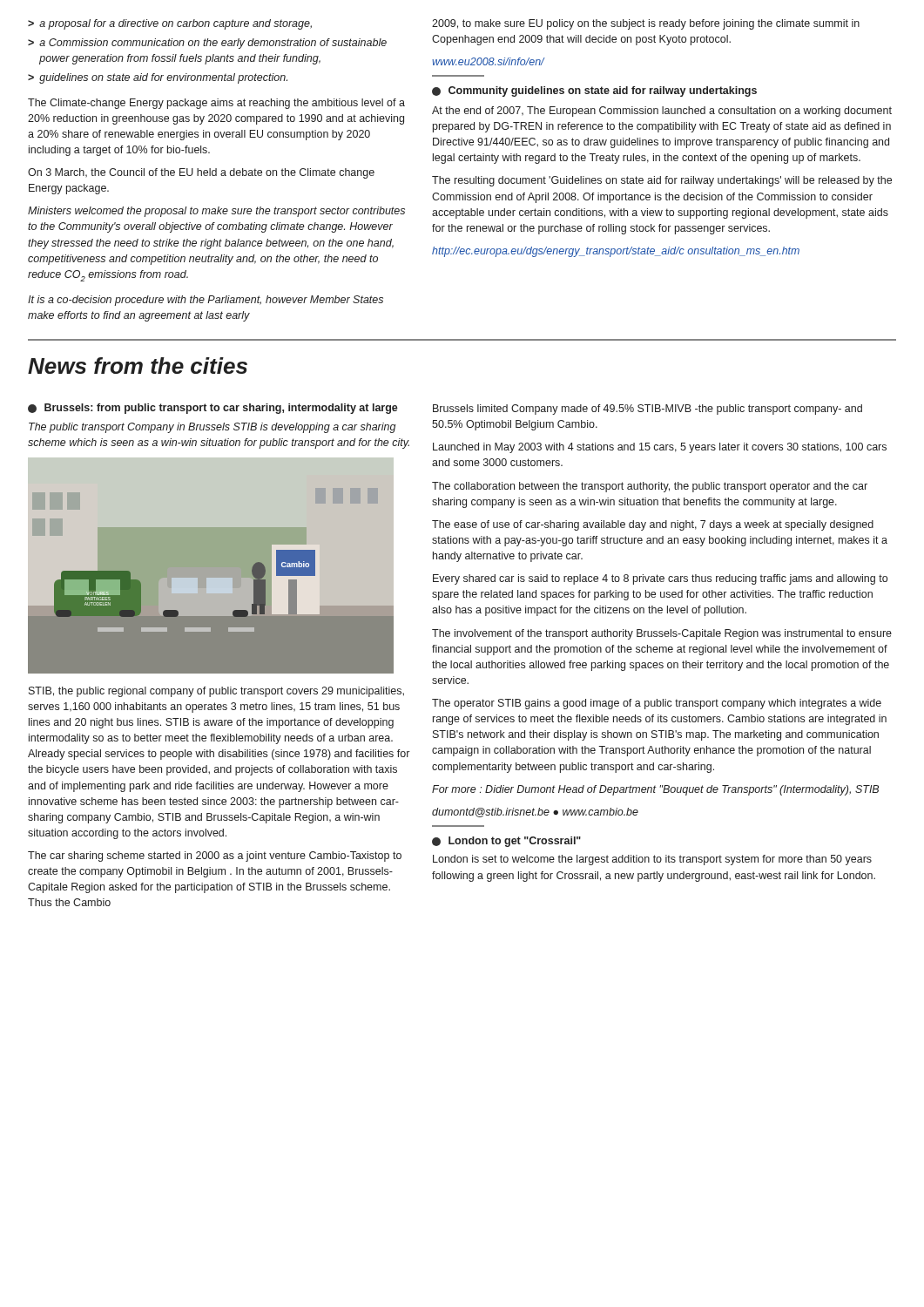The height and width of the screenshot is (1307, 924).
Task: Point to "http://ec.europa.eu/dgs/energy_transport/state_aid/c onsultation_ms_en.htm"
Action: 616,251
